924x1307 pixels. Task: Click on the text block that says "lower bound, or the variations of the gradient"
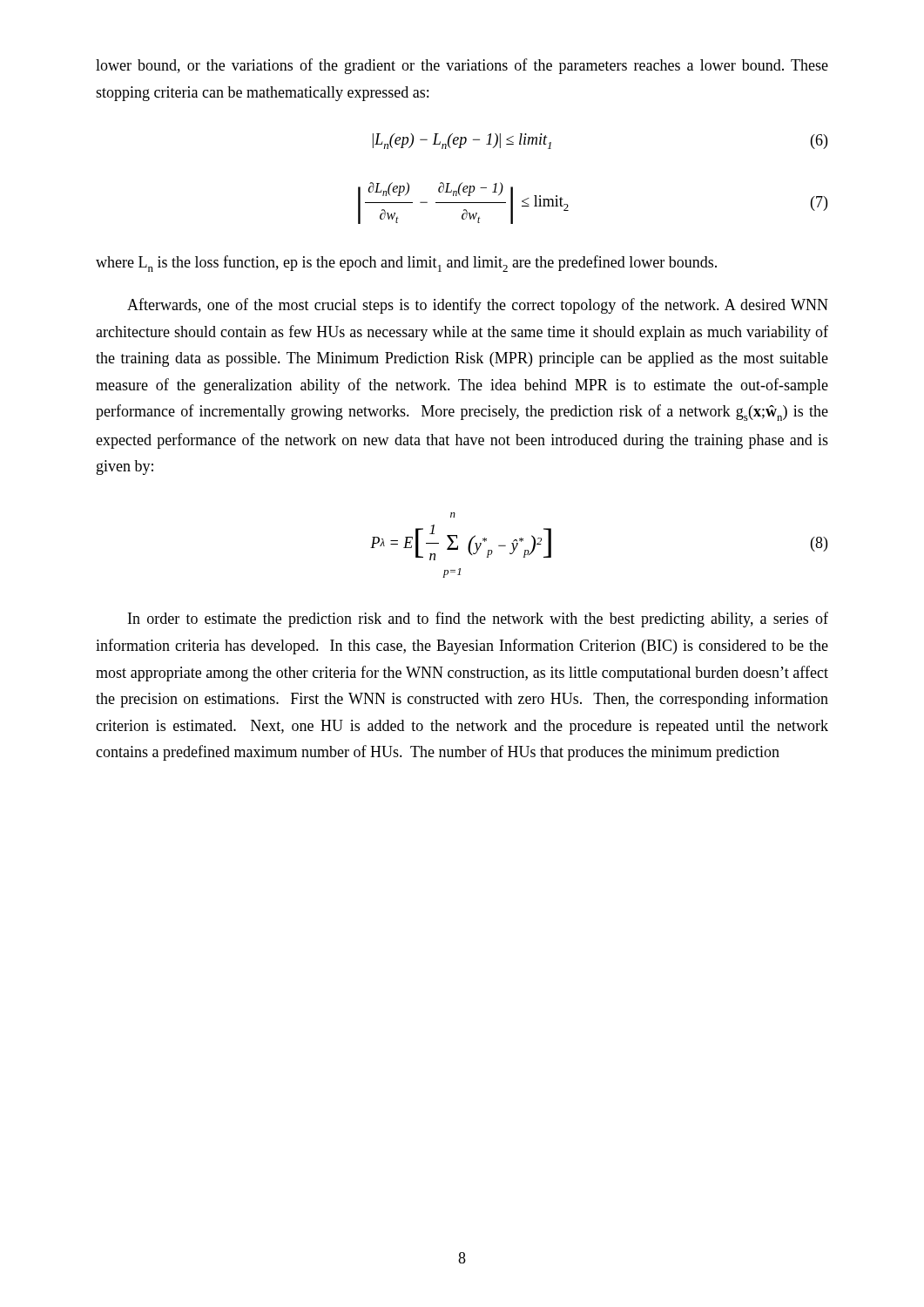tap(462, 79)
